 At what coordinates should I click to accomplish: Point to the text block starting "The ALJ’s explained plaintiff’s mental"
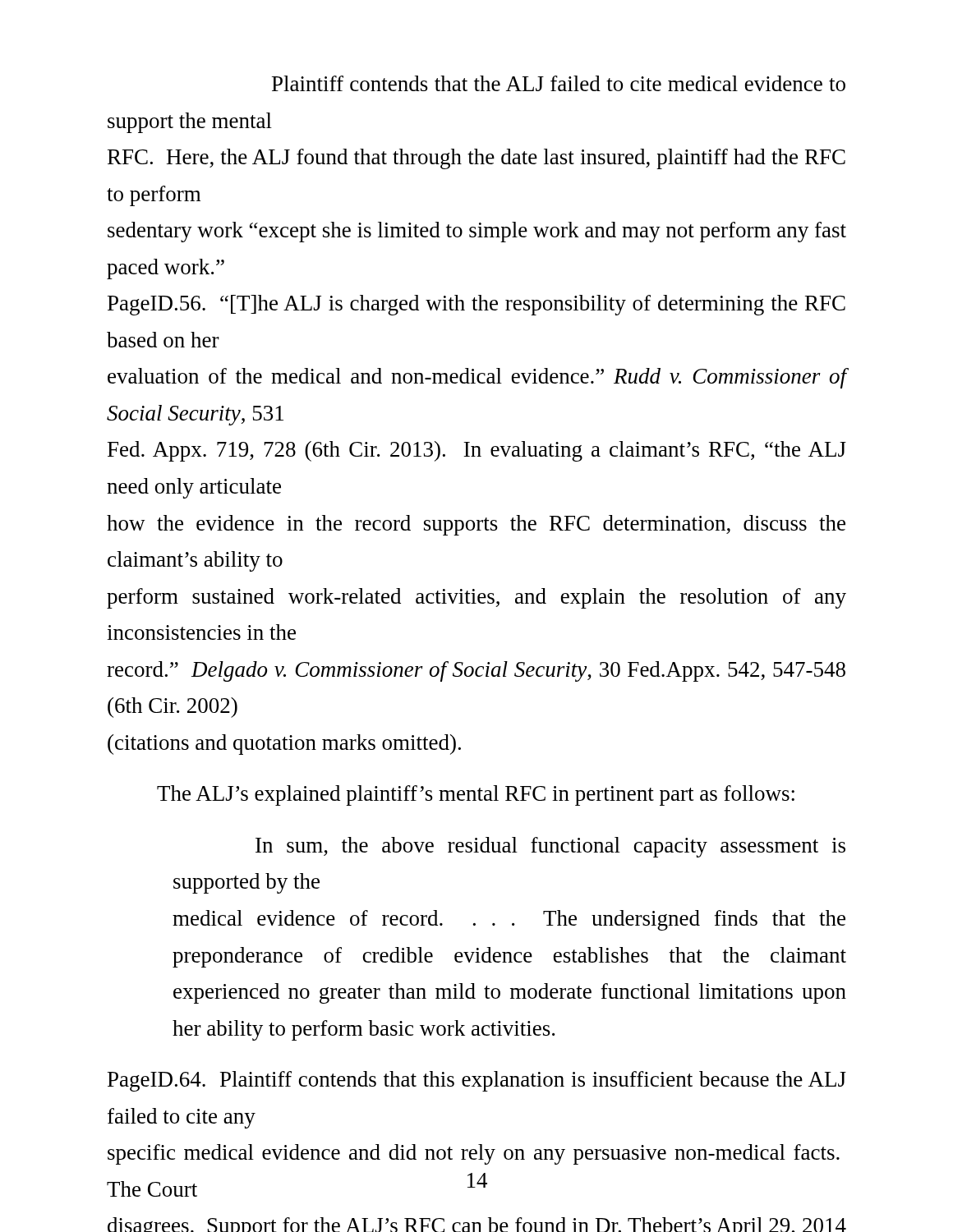click(x=476, y=794)
